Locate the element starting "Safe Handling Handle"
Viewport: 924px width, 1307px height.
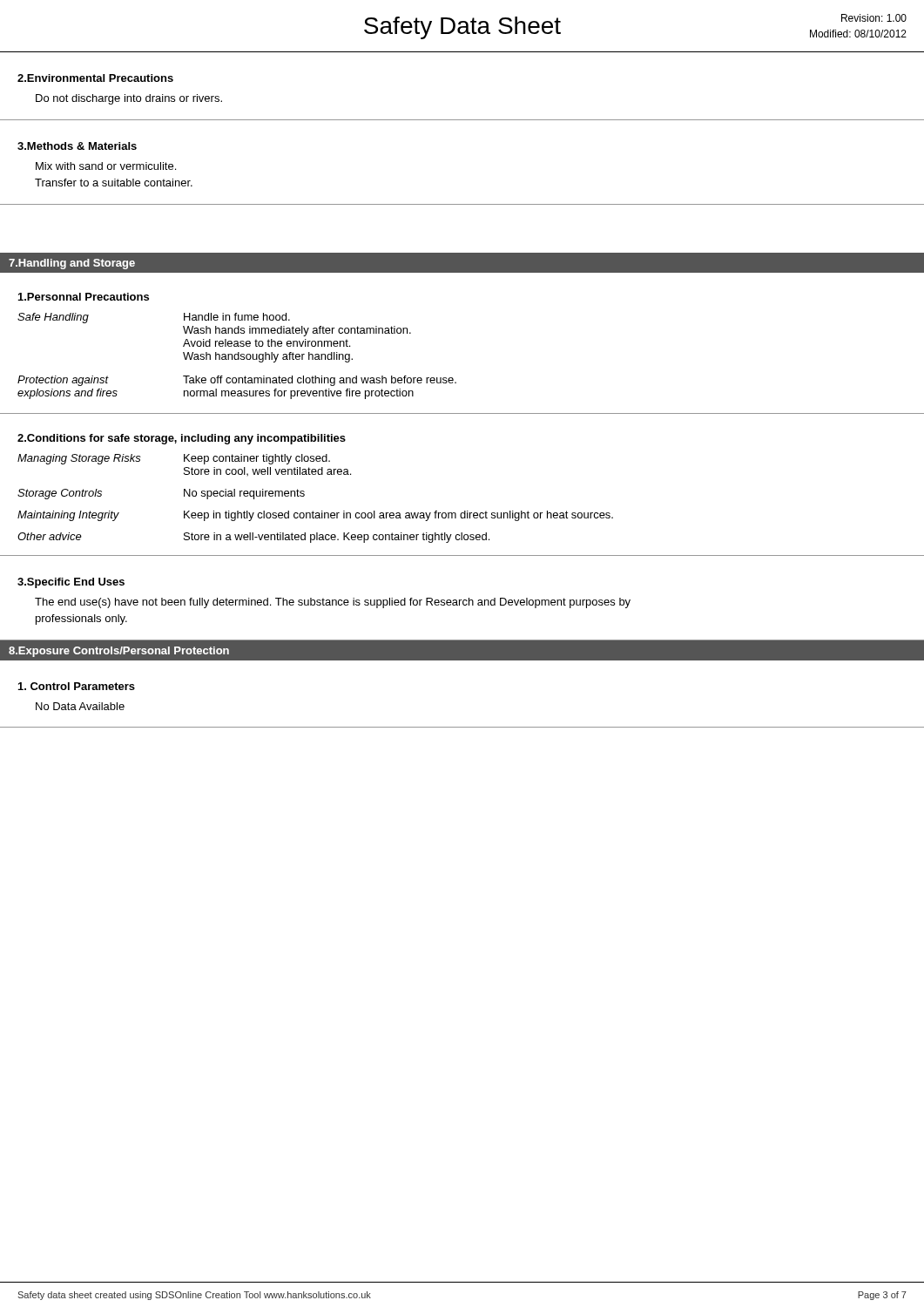pos(214,338)
